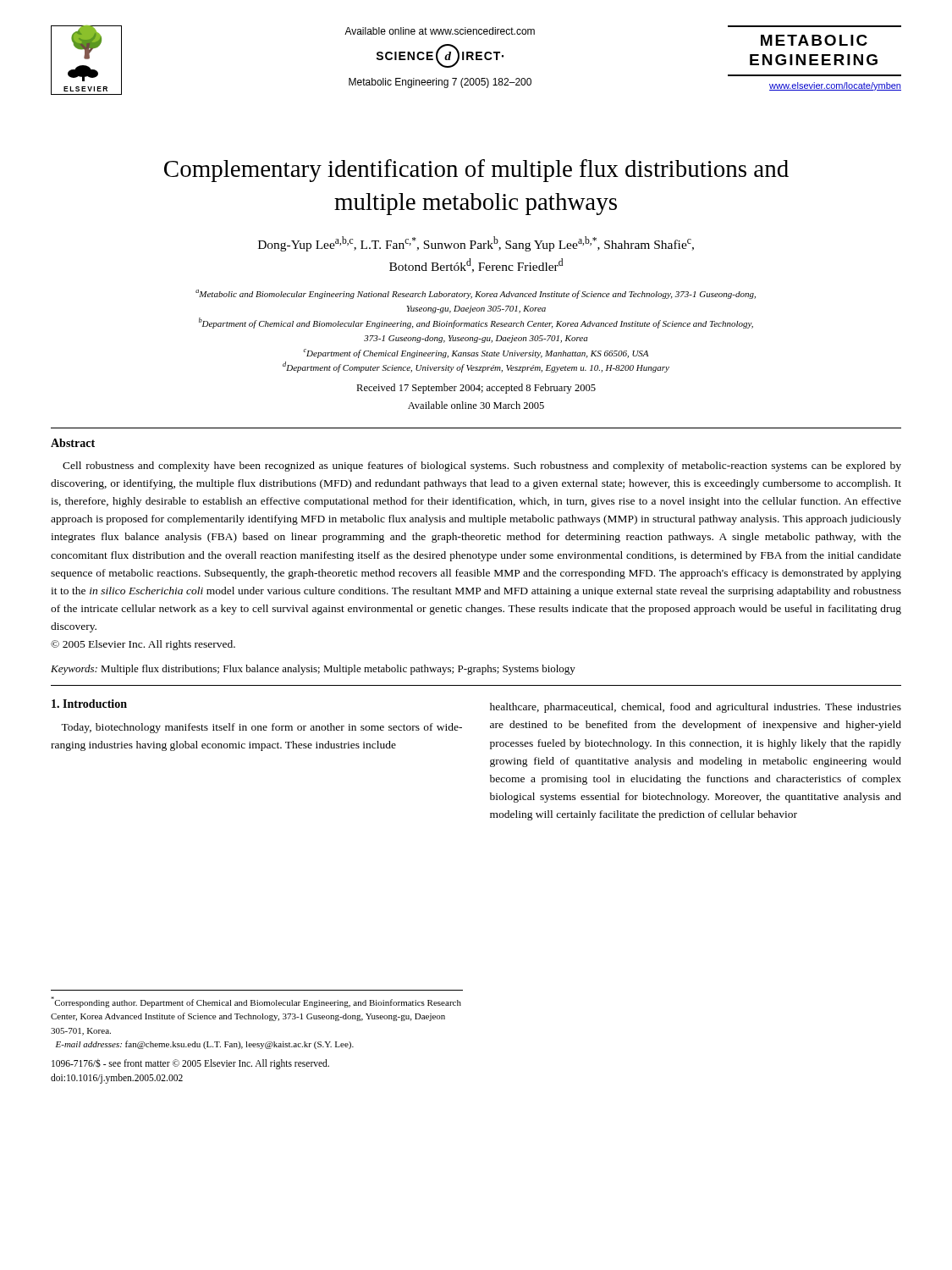This screenshot has height=1270, width=952.
Task: Click on the text starting "Available online at www.sciencedirect.com SCIENCE d"
Action: pos(440,57)
